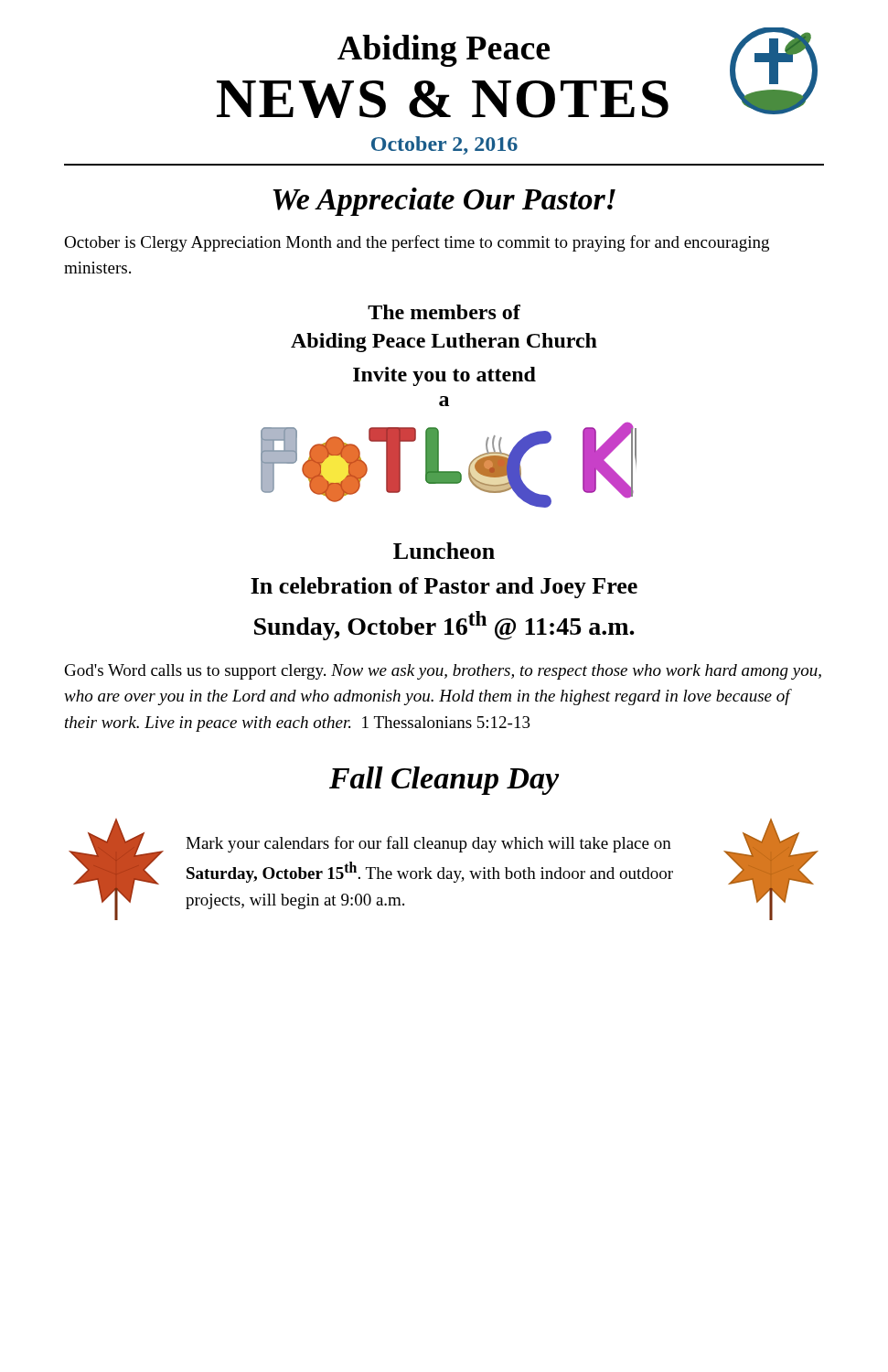Find the text block with the text "The members ofAbiding Peace Lutheran Church Invite"

(x=444, y=355)
